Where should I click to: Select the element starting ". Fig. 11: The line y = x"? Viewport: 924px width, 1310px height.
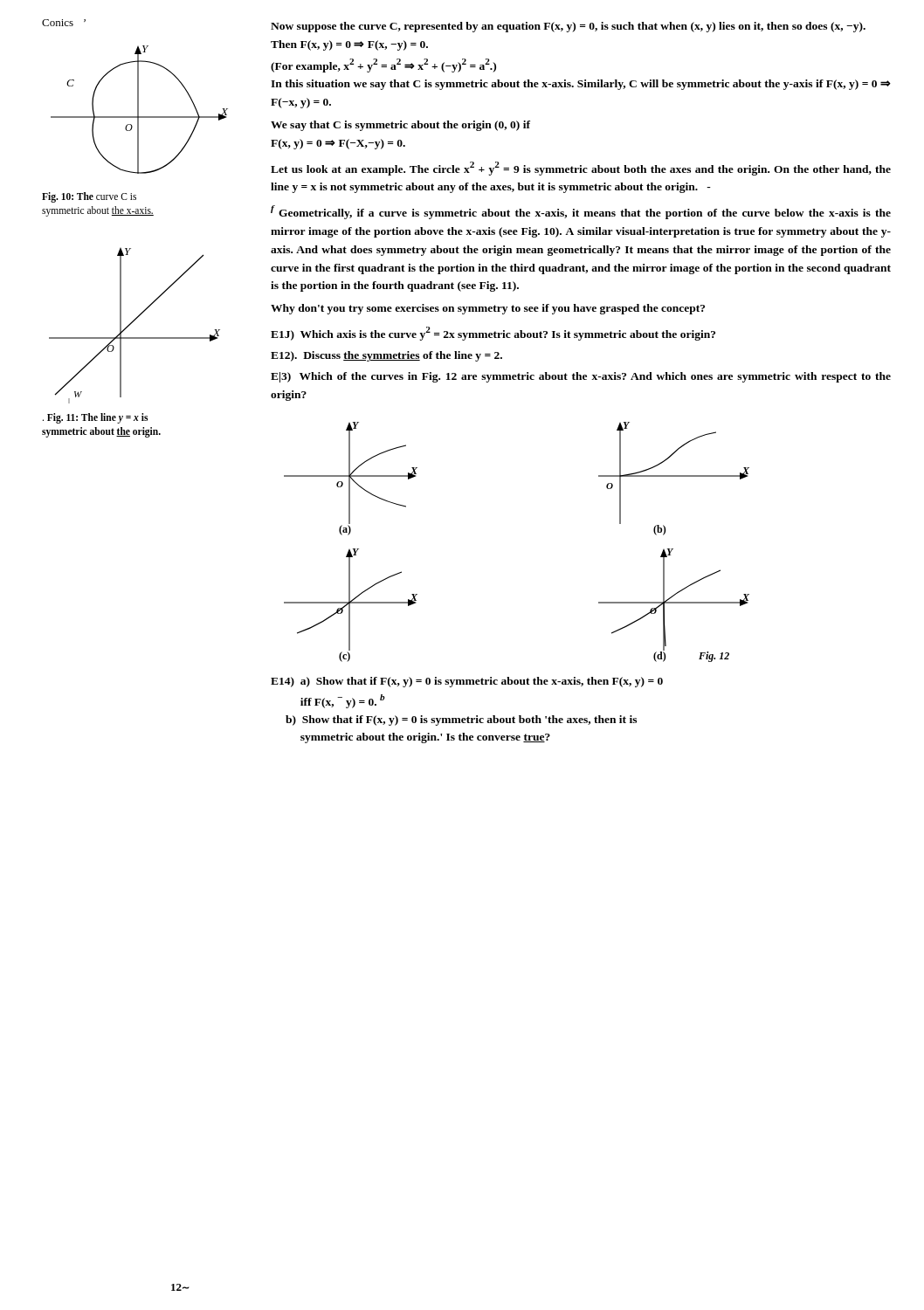pos(101,425)
